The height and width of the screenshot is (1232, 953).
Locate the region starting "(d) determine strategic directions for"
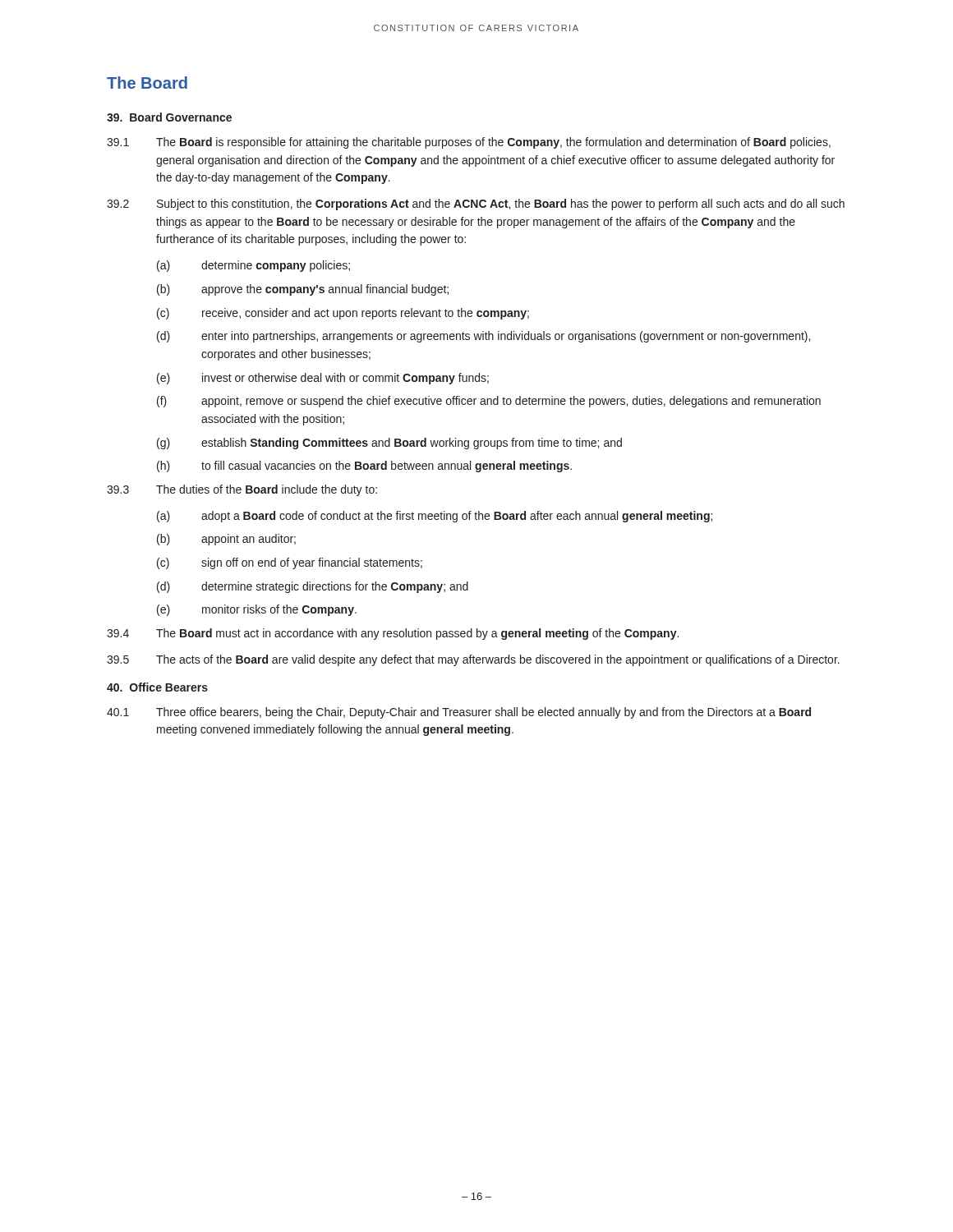476,587
